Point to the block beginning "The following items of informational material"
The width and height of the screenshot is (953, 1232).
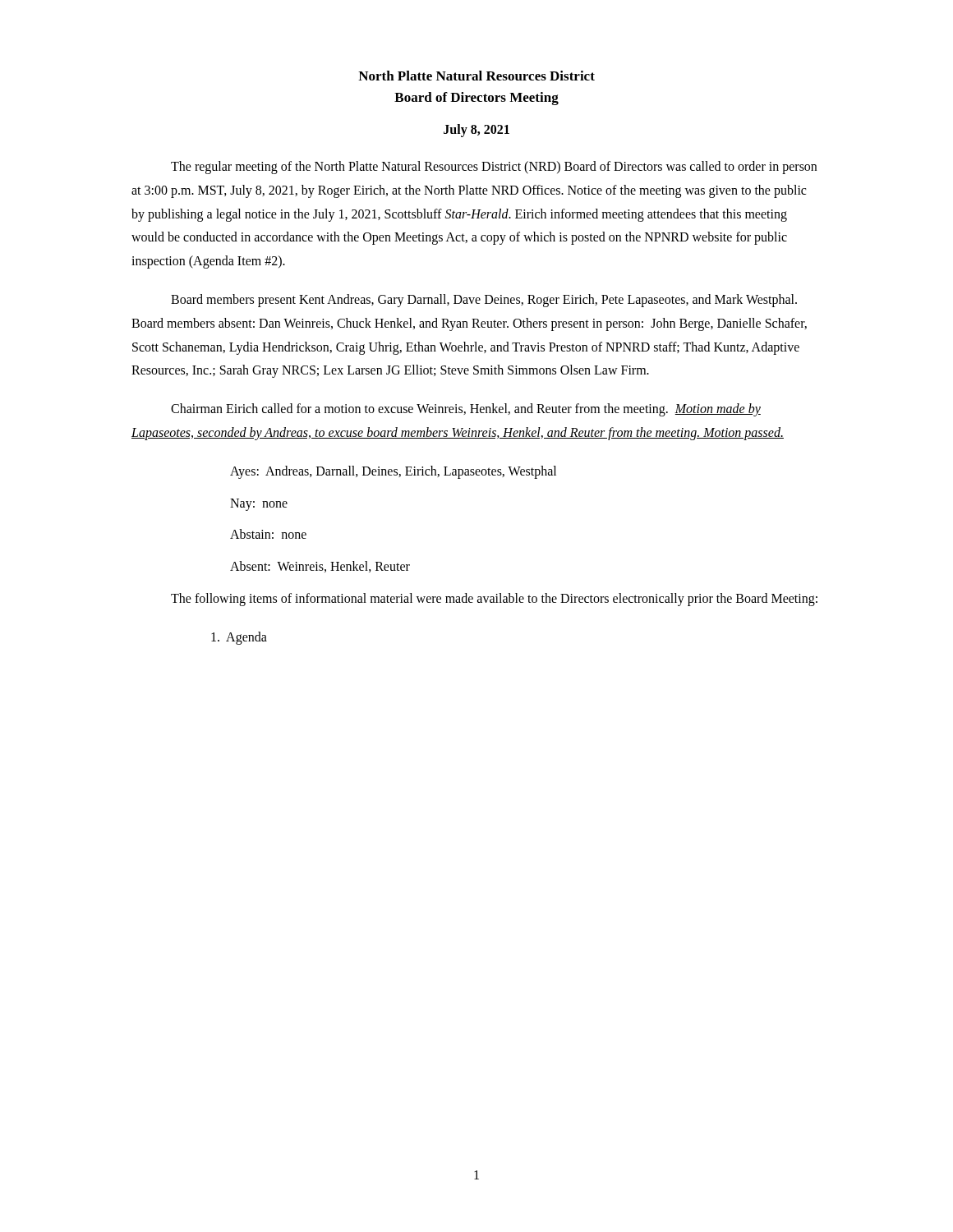tap(495, 598)
